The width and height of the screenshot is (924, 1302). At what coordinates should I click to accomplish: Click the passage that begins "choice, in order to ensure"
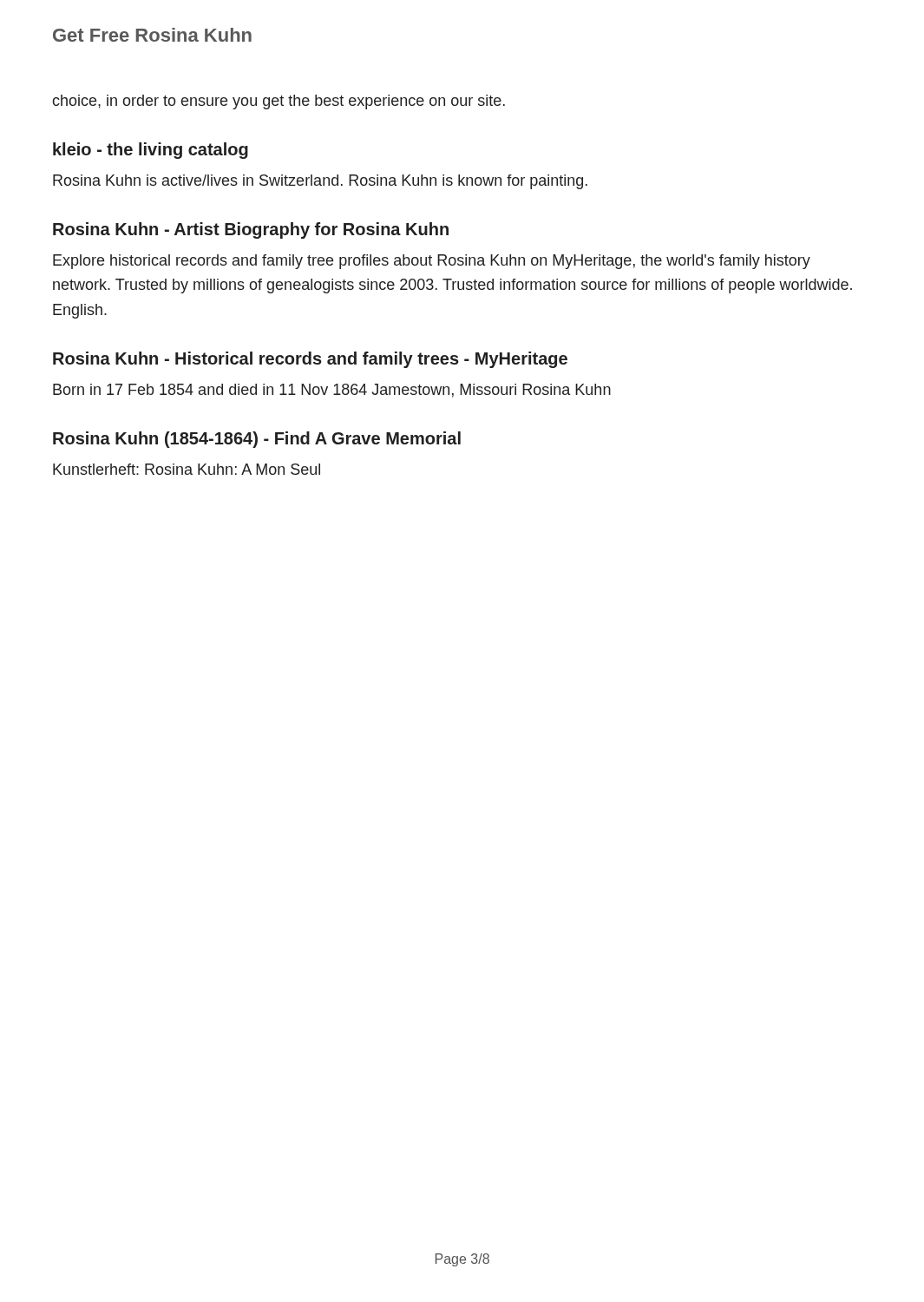(x=279, y=101)
